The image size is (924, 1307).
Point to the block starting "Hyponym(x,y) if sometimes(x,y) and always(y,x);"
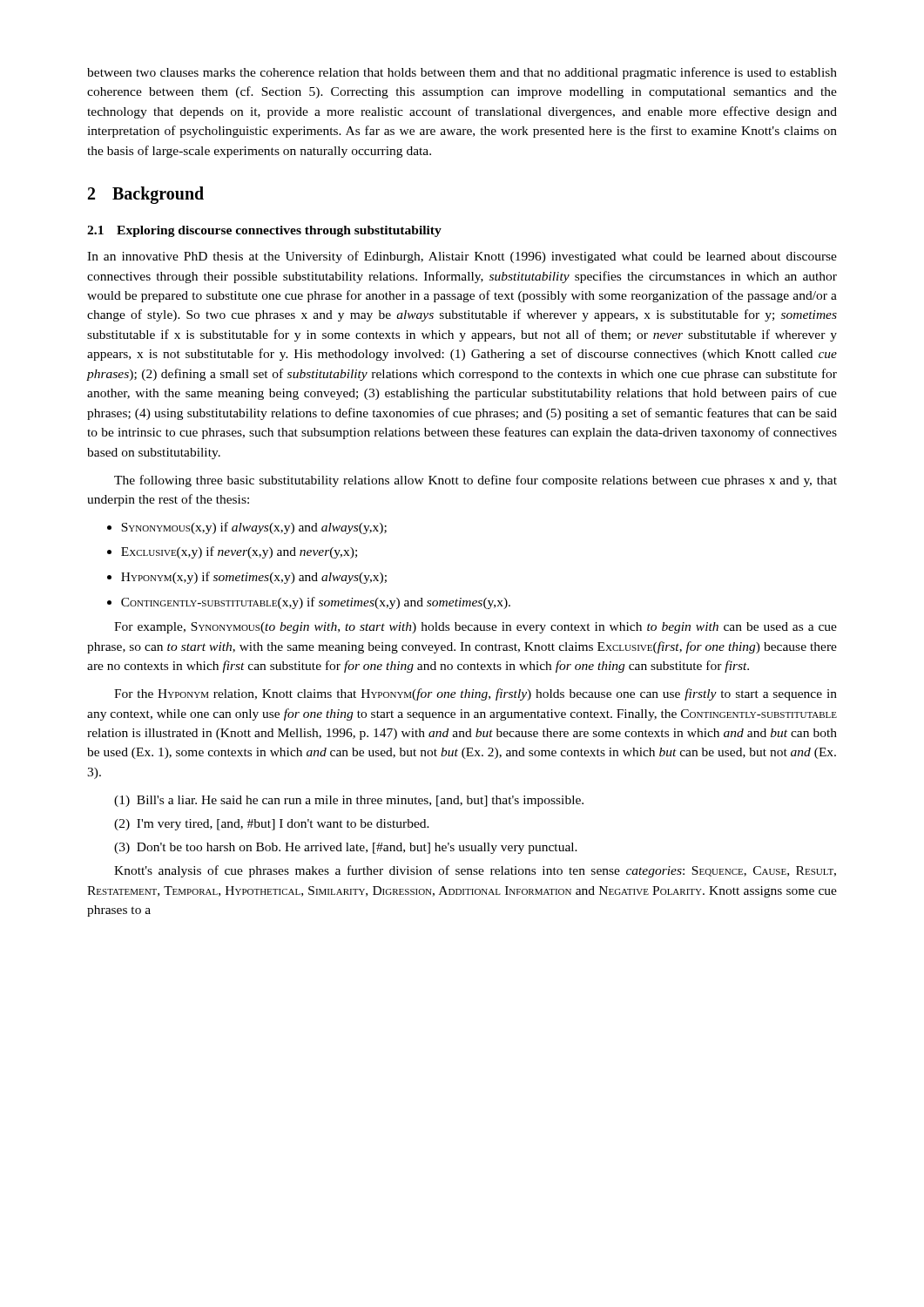[x=254, y=578]
